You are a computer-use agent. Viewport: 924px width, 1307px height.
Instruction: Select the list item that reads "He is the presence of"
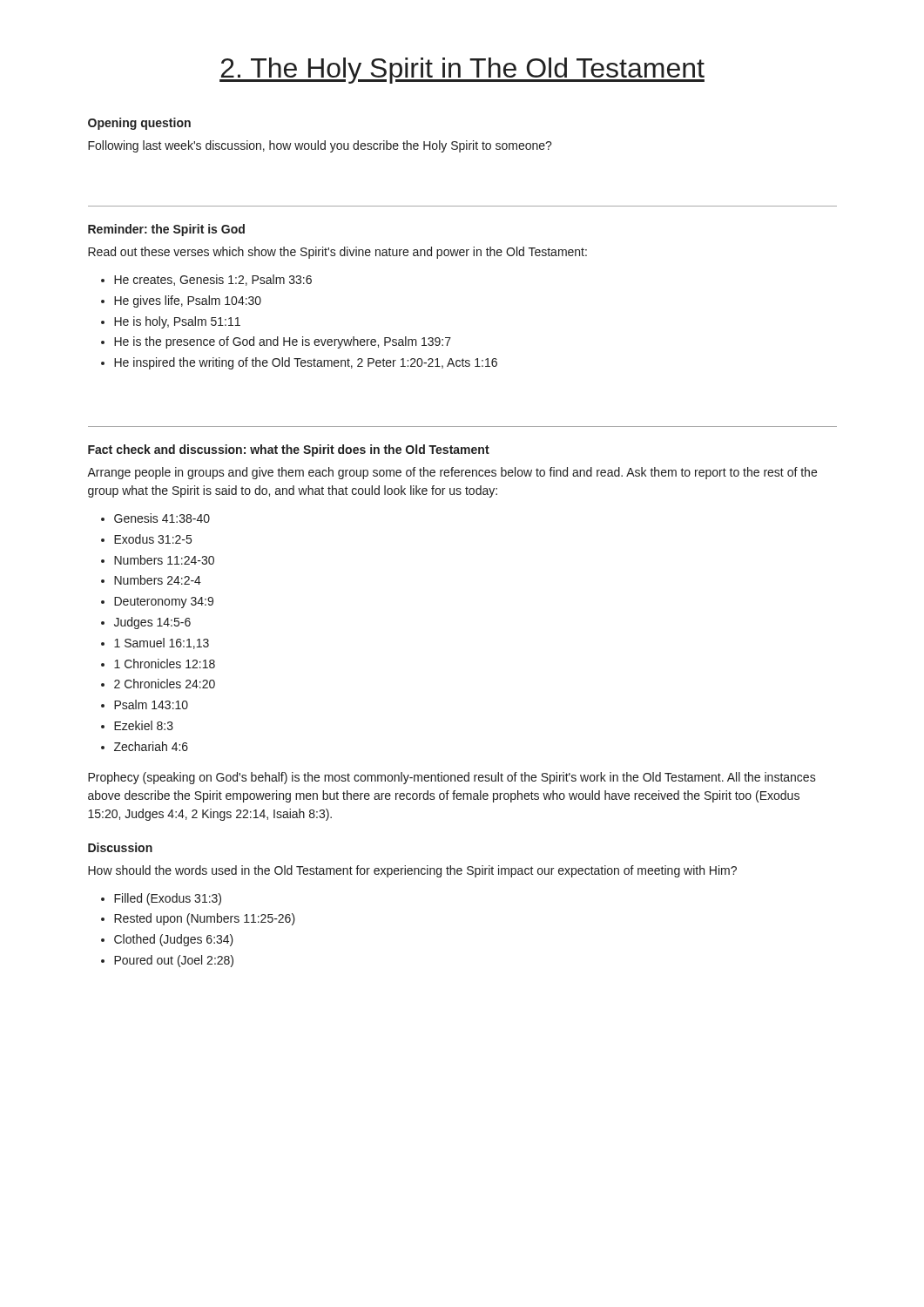click(x=282, y=342)
